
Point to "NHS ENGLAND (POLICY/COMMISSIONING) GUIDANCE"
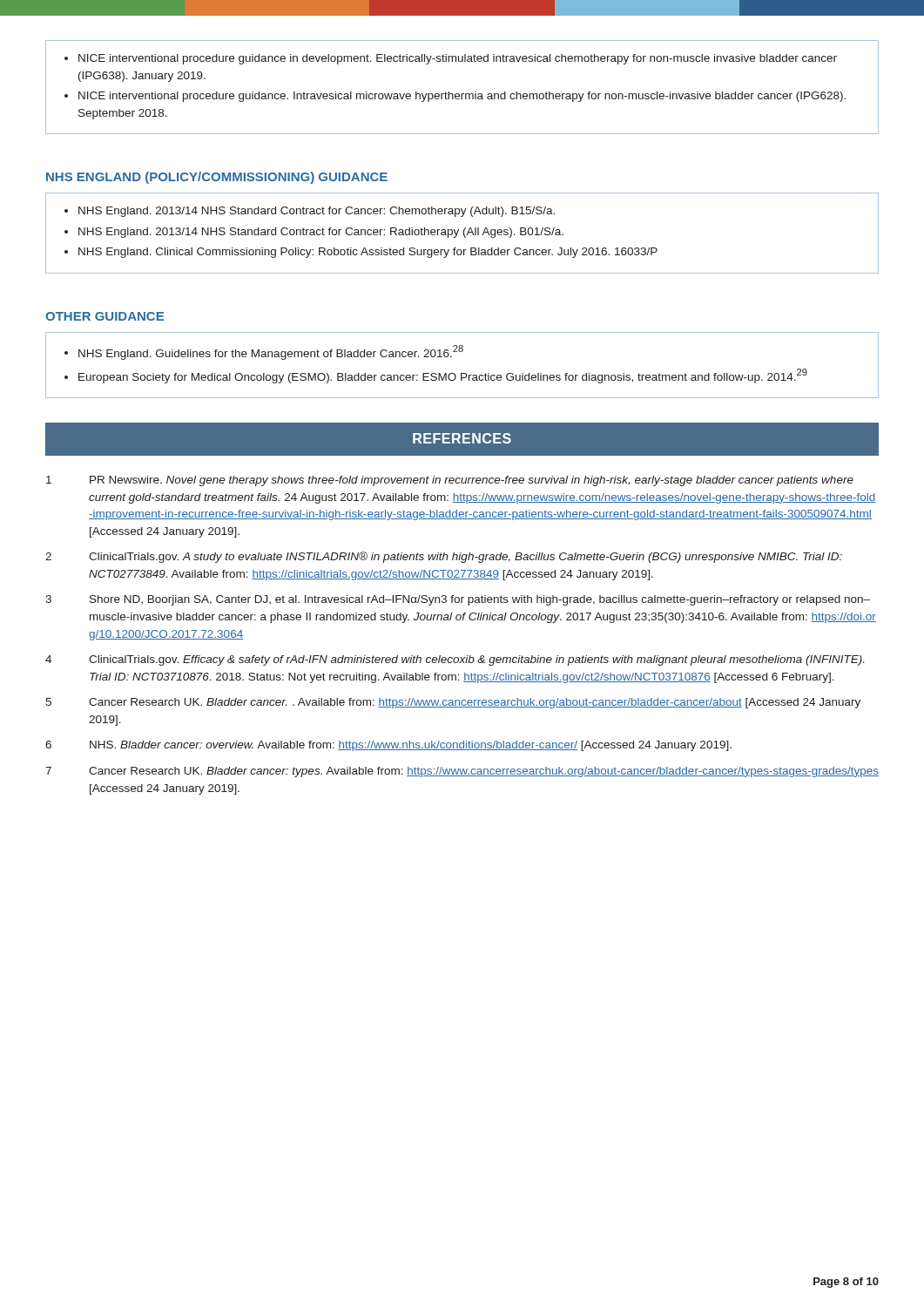point(217,177)
